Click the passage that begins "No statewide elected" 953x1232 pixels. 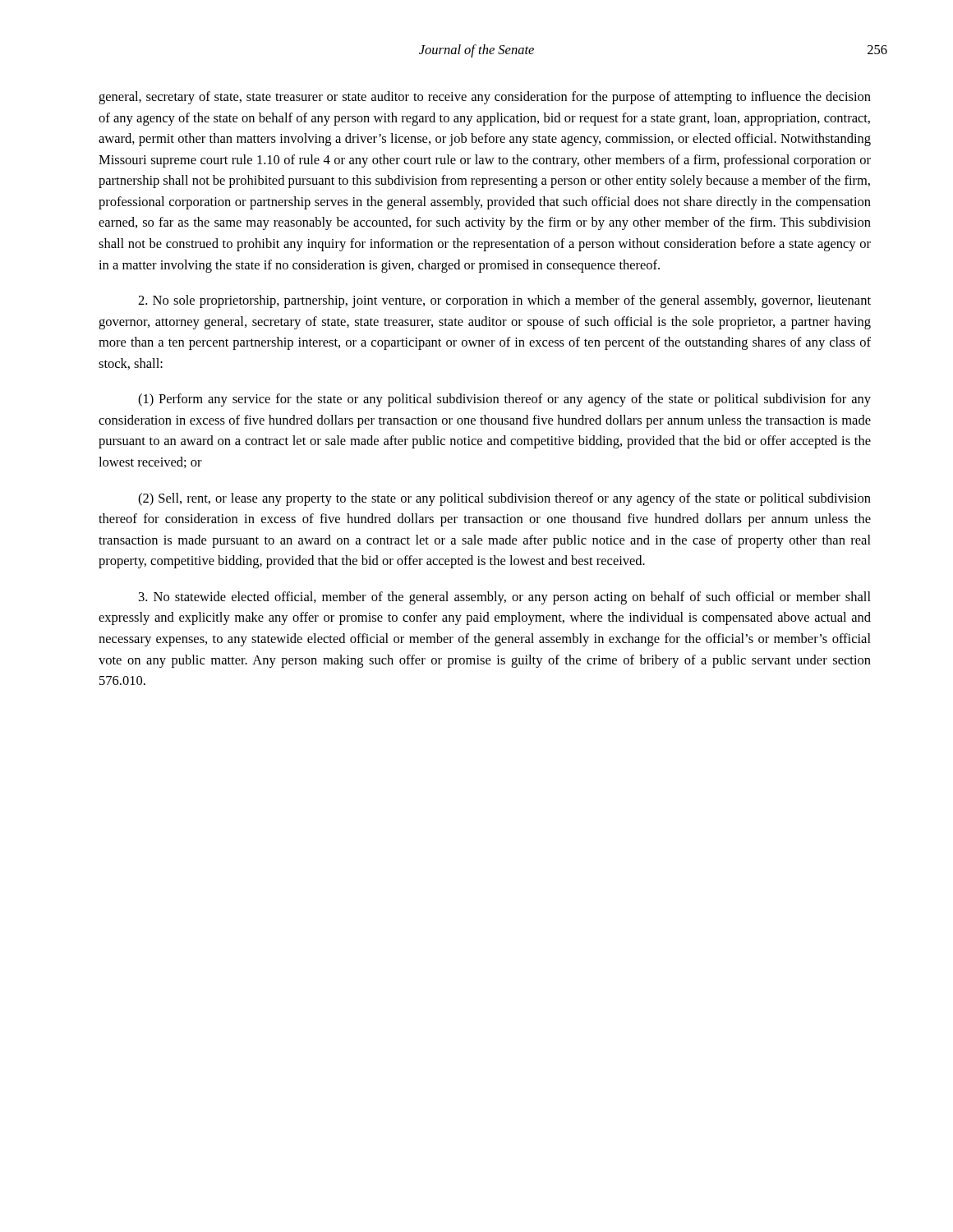[485, 639]
